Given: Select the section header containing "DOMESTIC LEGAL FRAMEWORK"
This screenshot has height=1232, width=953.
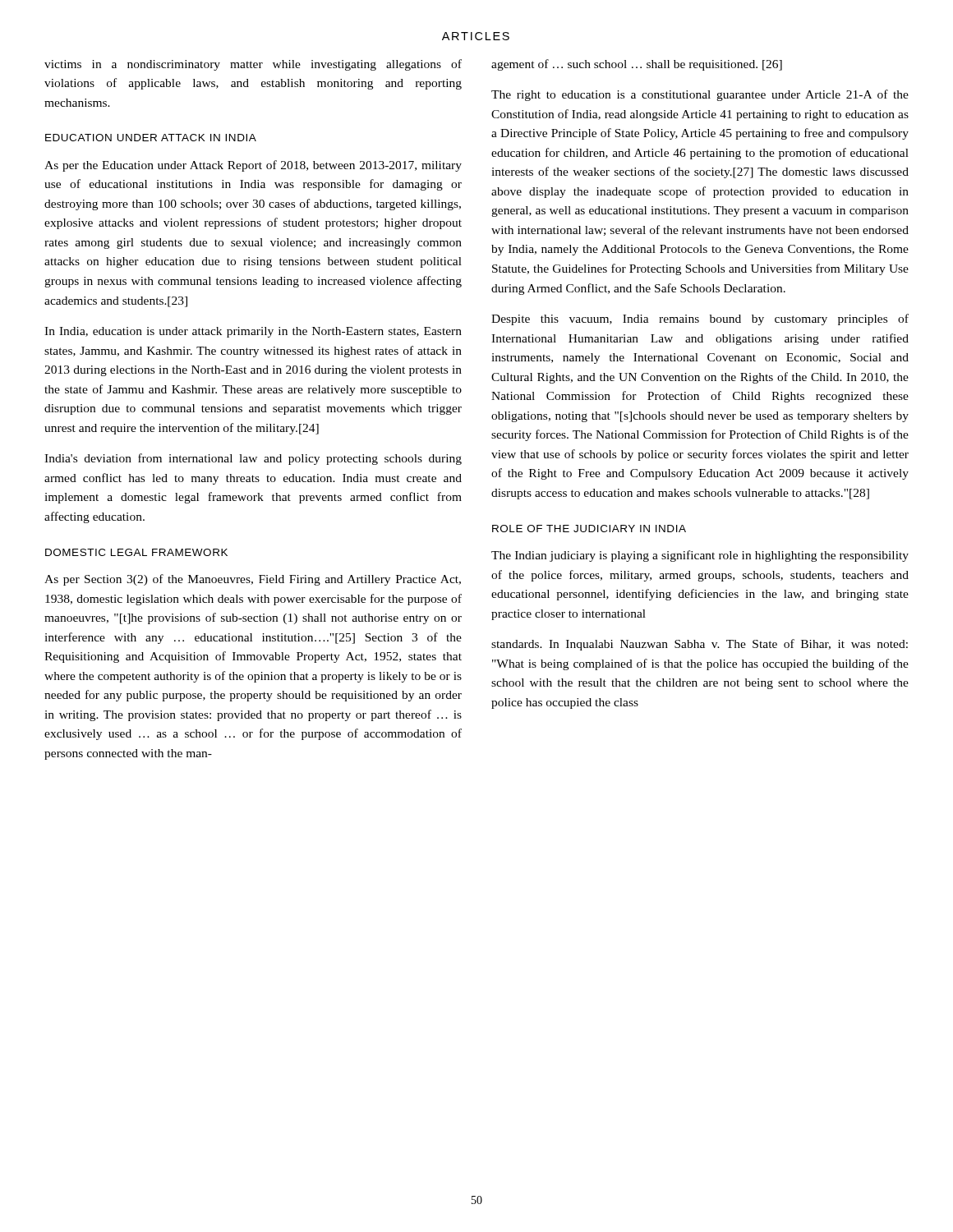Looking at the screenshot, I should (136, 552).
